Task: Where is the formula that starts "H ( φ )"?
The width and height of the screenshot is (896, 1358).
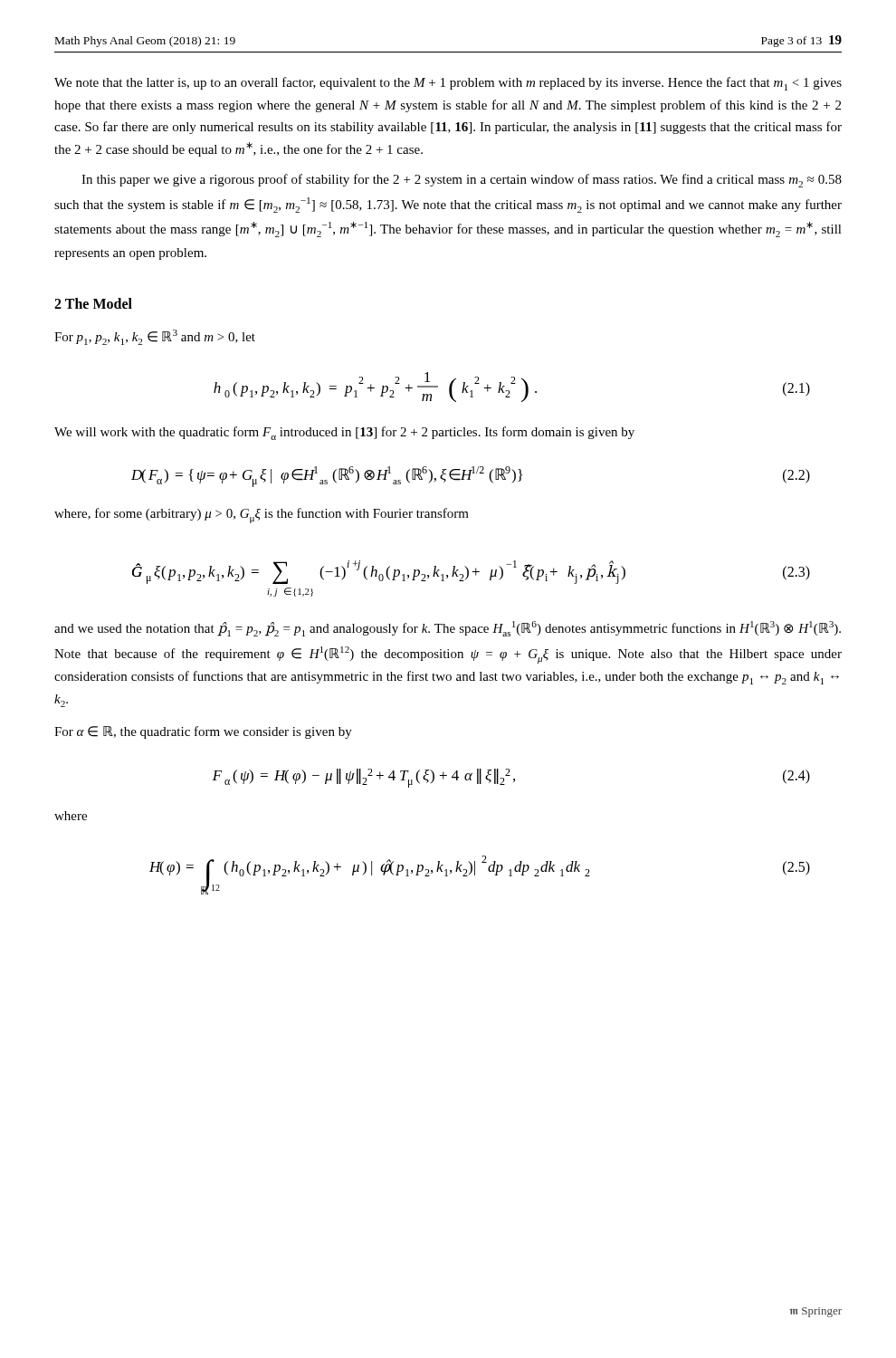Action: pos(448,868)
